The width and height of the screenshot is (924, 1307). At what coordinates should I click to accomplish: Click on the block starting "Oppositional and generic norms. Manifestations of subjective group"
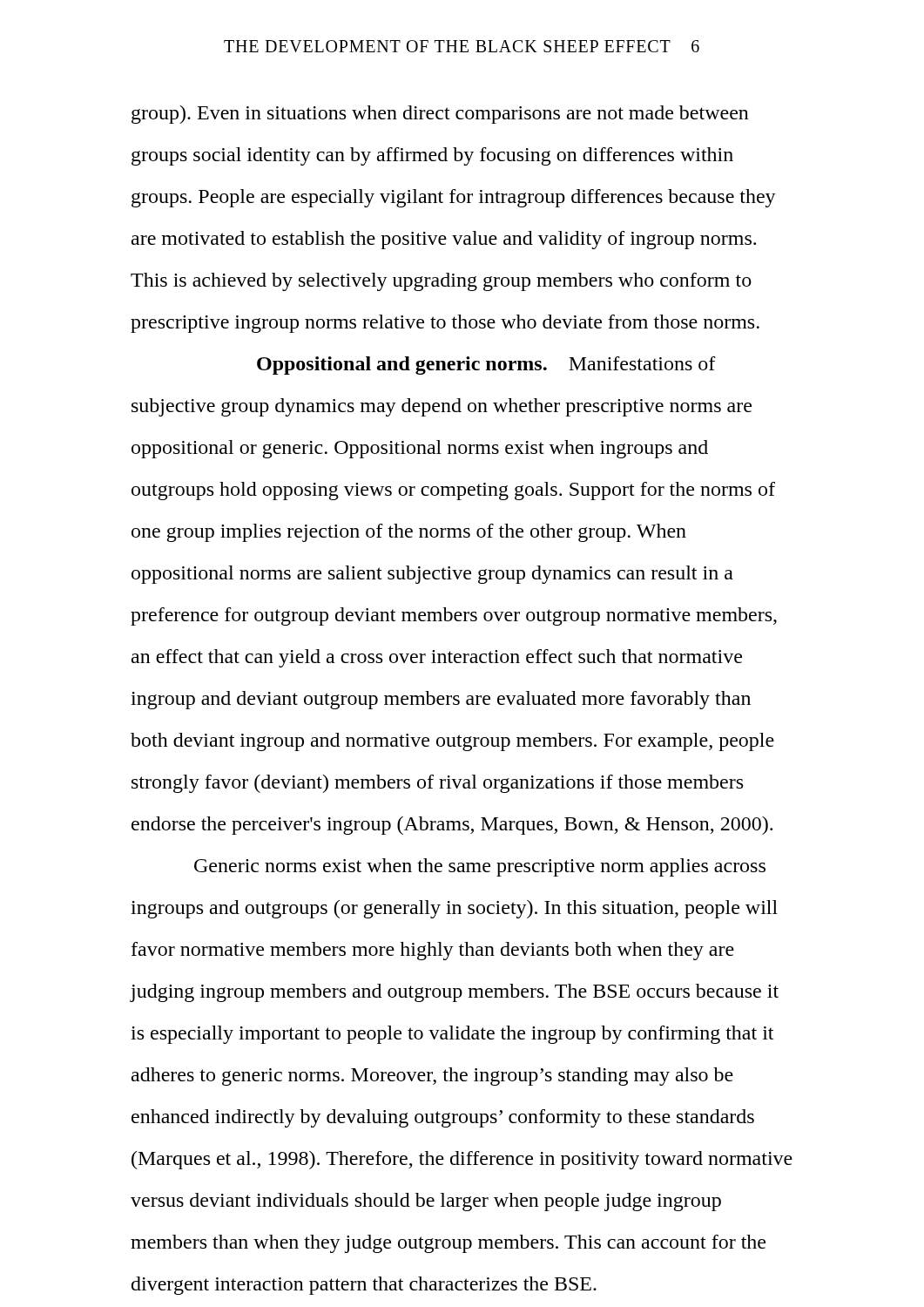coord(486,366)
